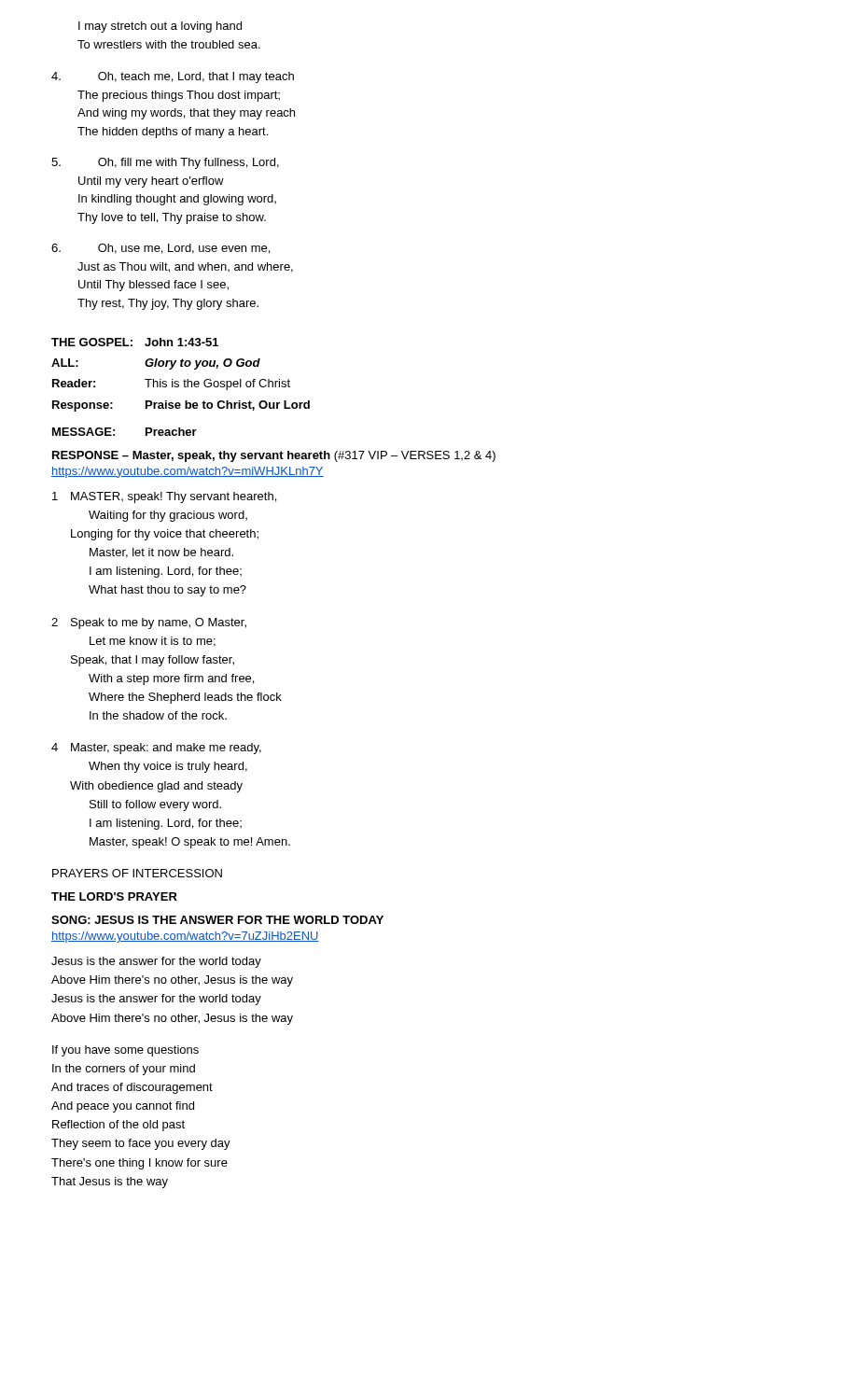The width and height of the screenshot is (850, 1400).
Task: Navigate to the passage starting "PRAYERS OF INTERCESSION"
Action: pos(137,873)
